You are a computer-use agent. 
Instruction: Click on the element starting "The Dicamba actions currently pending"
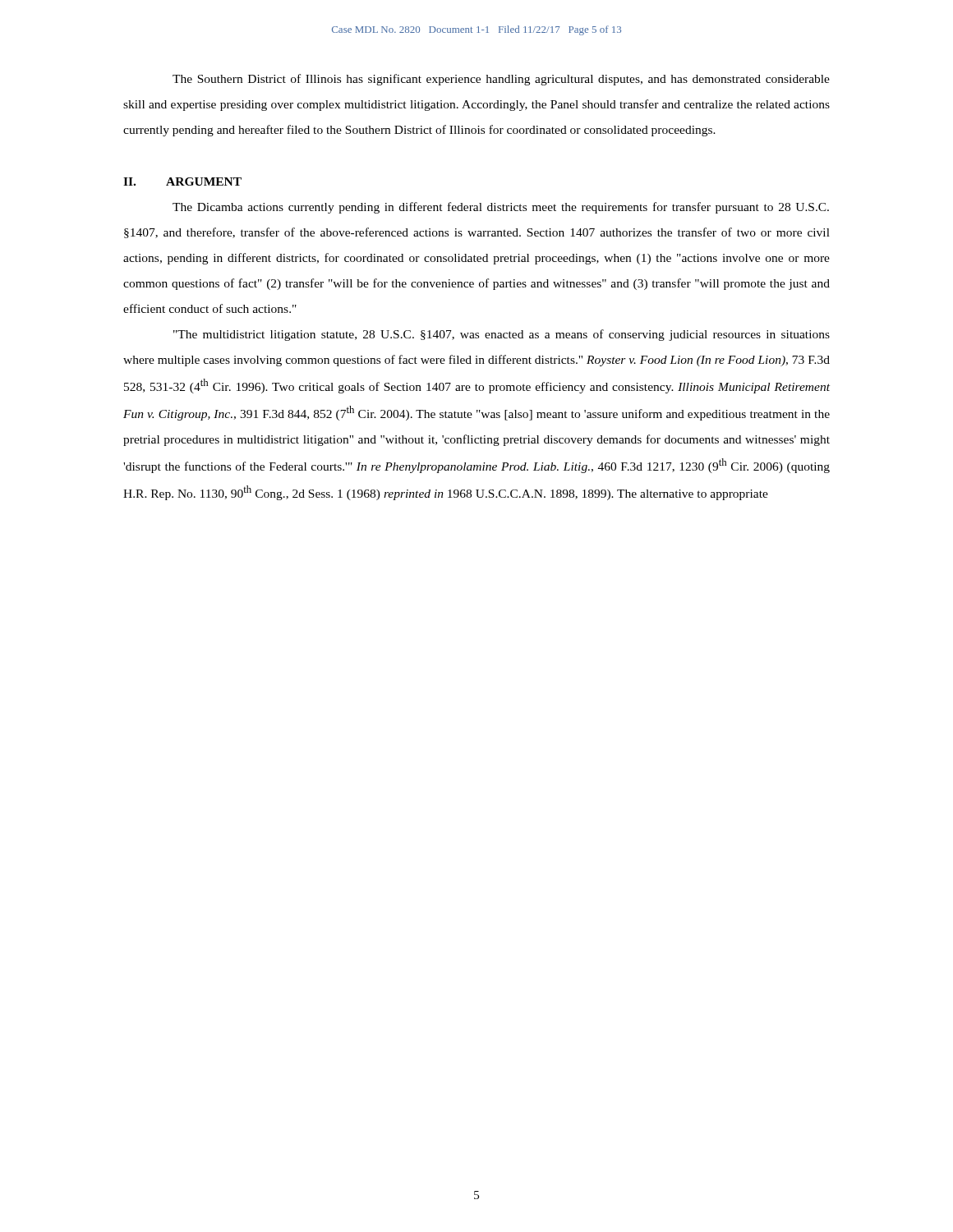(476, 257)
